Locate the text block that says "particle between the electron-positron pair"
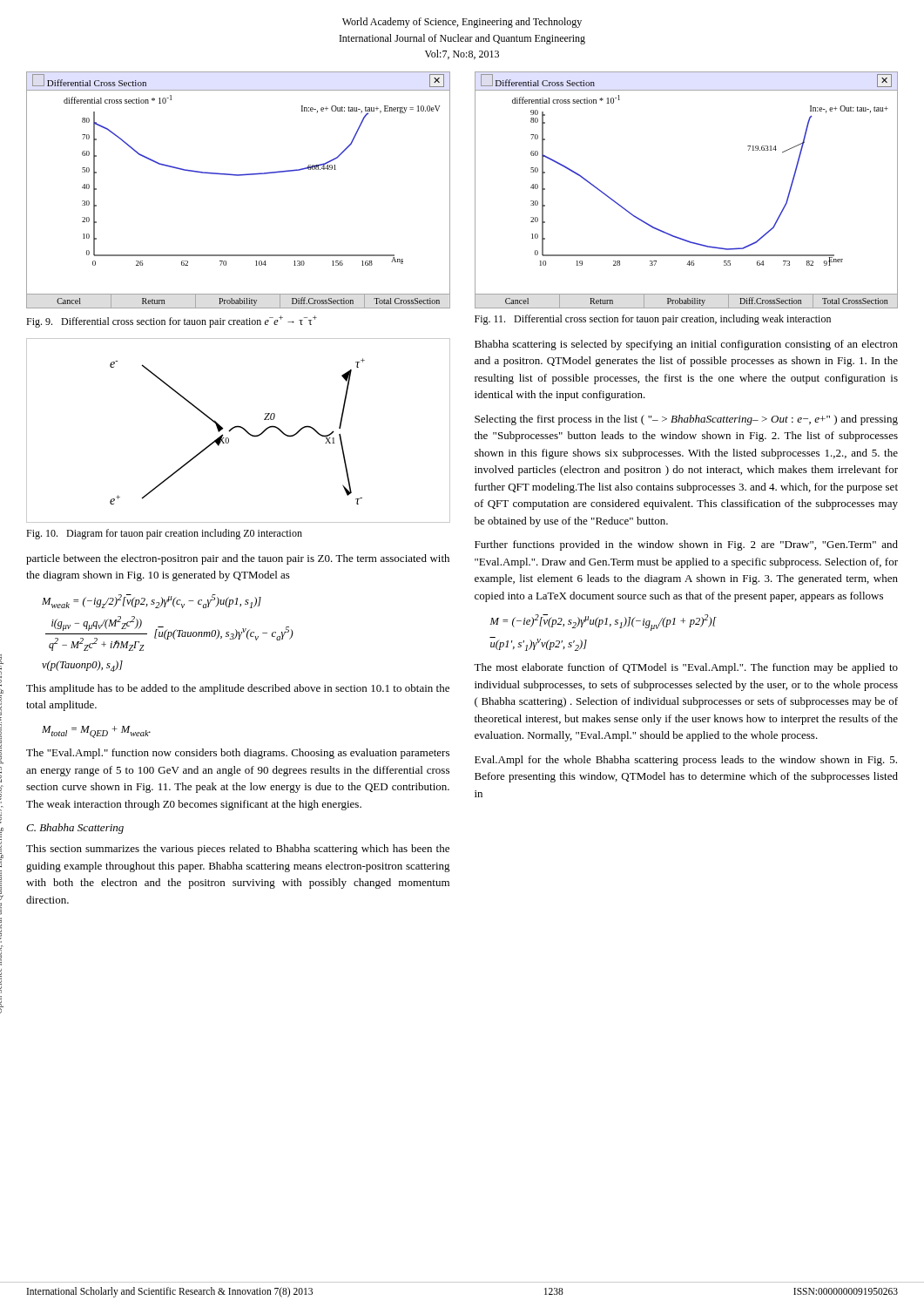This screenshot has width=924, height=1307. coord(238,566)
